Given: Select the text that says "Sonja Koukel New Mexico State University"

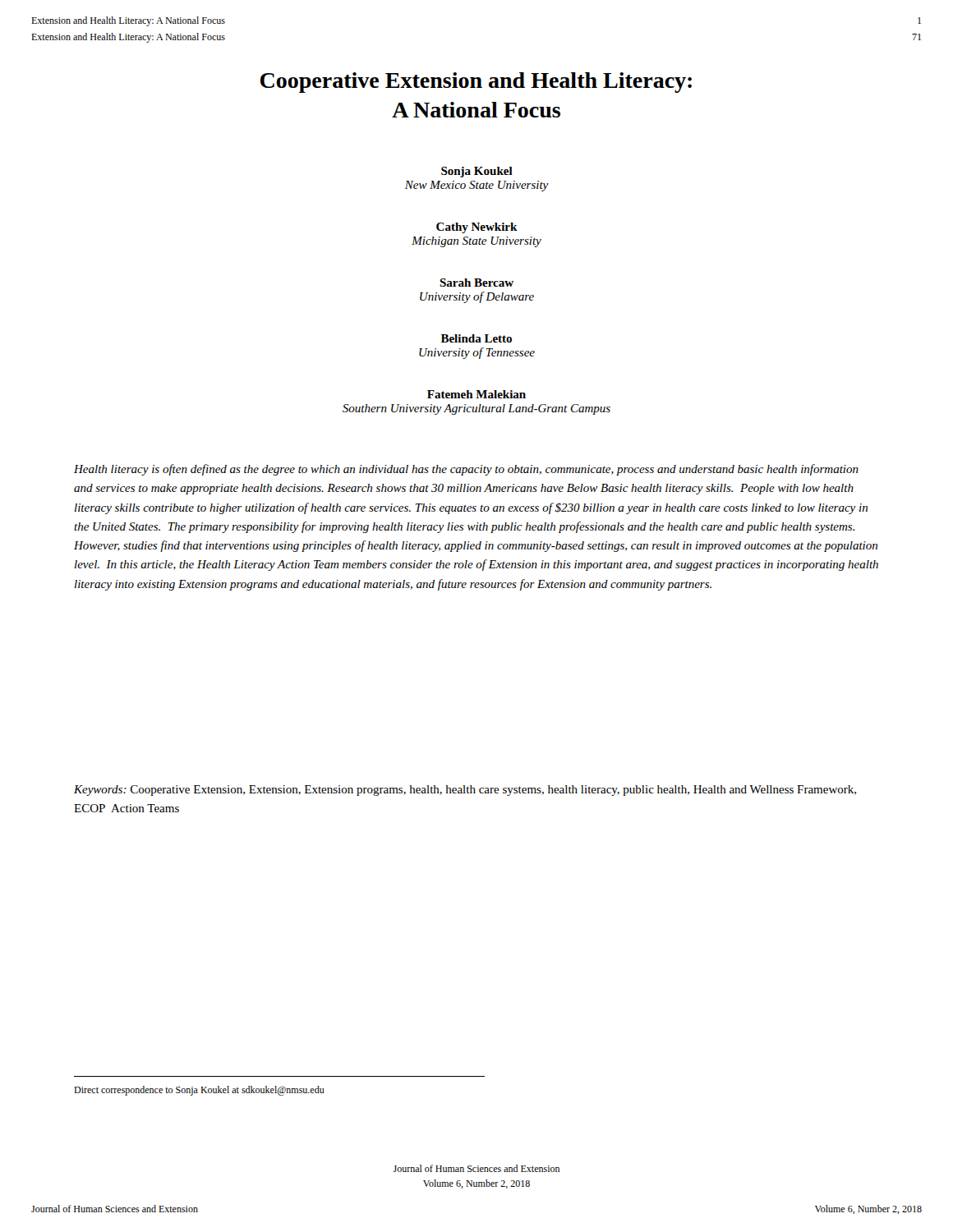Looking at the screenshot, I should tap(476, 178).
